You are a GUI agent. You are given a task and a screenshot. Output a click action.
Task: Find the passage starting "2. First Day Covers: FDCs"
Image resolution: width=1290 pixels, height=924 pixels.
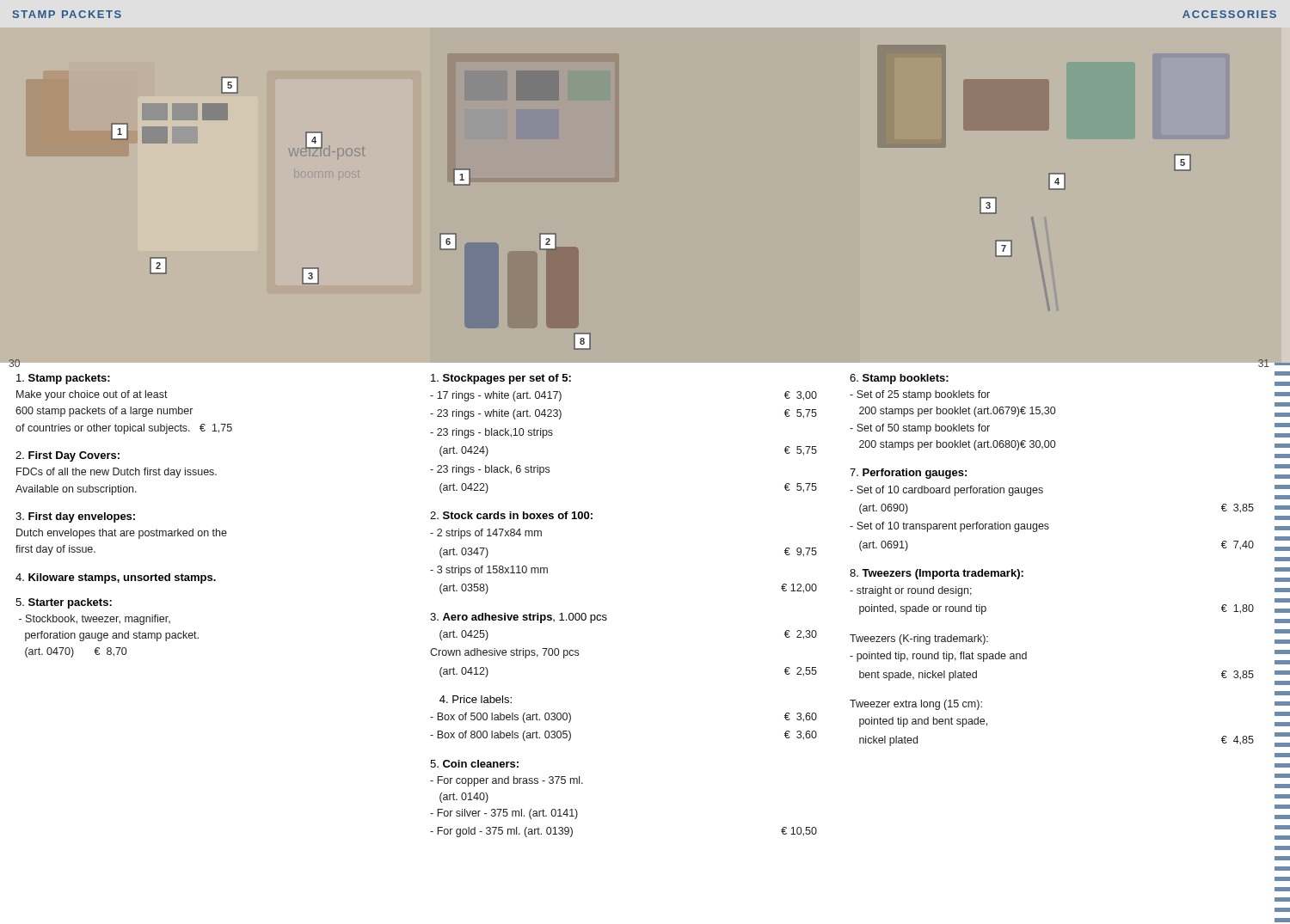(175, 473)
